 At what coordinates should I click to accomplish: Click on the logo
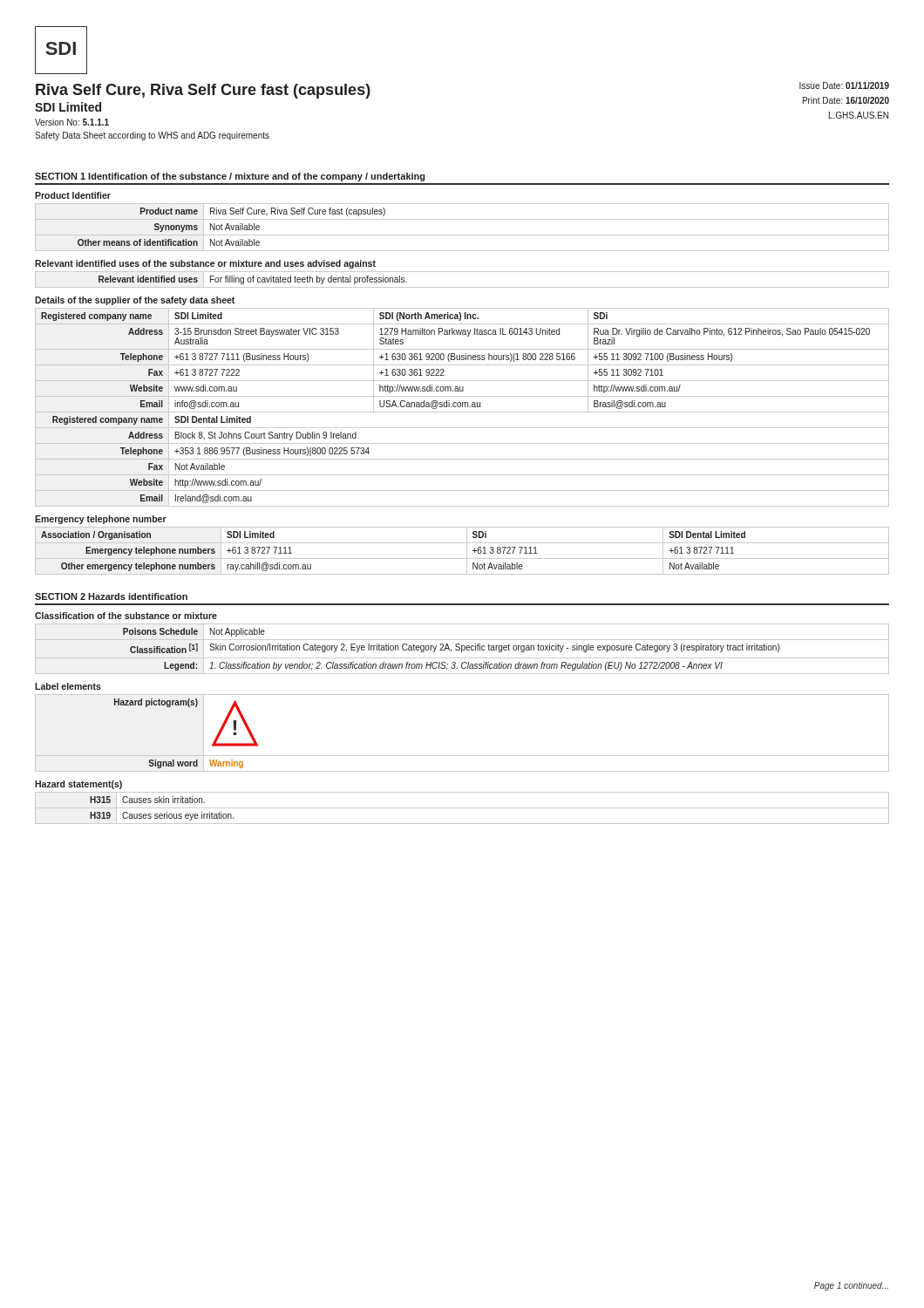pyautogui.click(x=61, y=51)
